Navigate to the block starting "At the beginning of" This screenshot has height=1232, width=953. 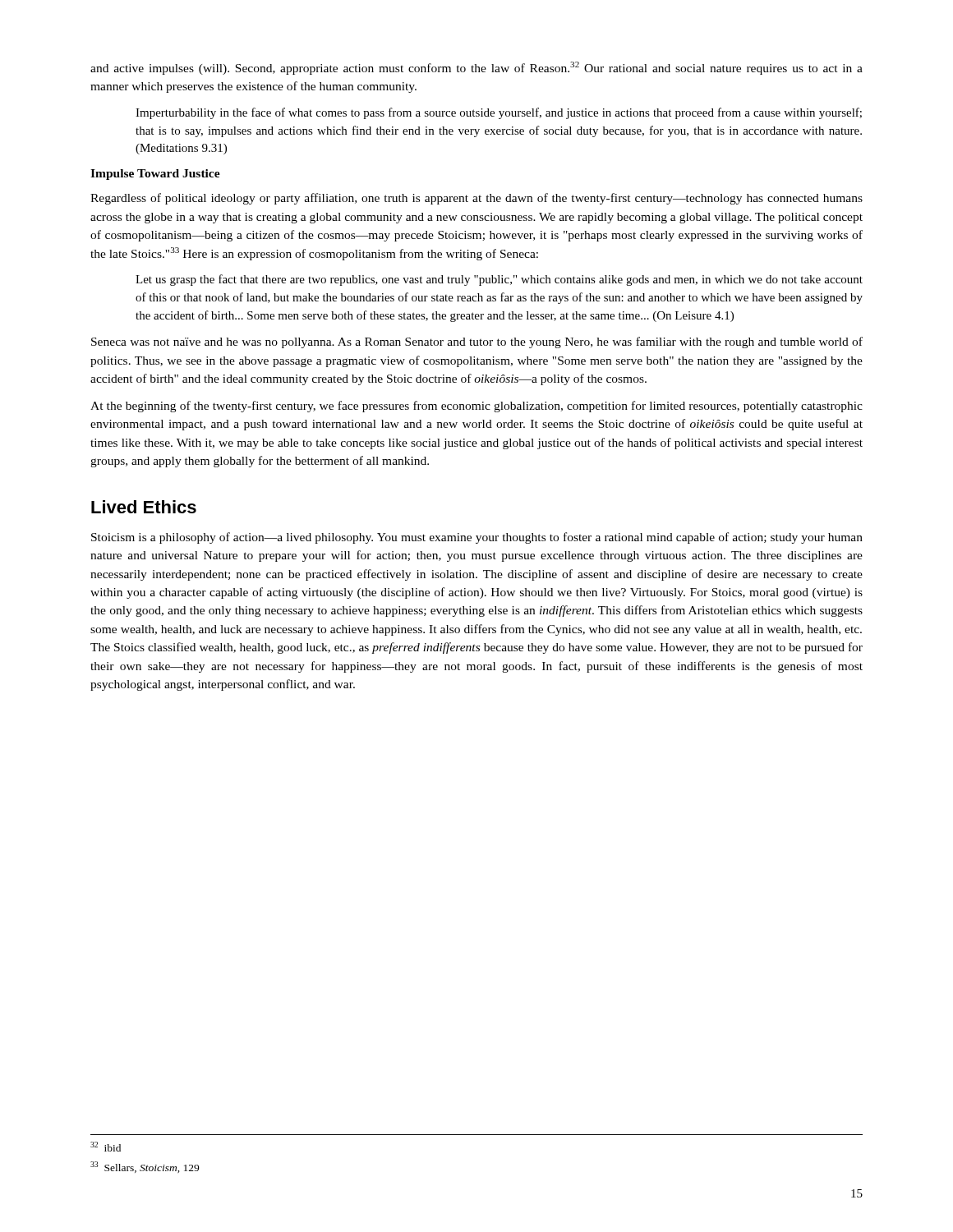click(476, 433)
